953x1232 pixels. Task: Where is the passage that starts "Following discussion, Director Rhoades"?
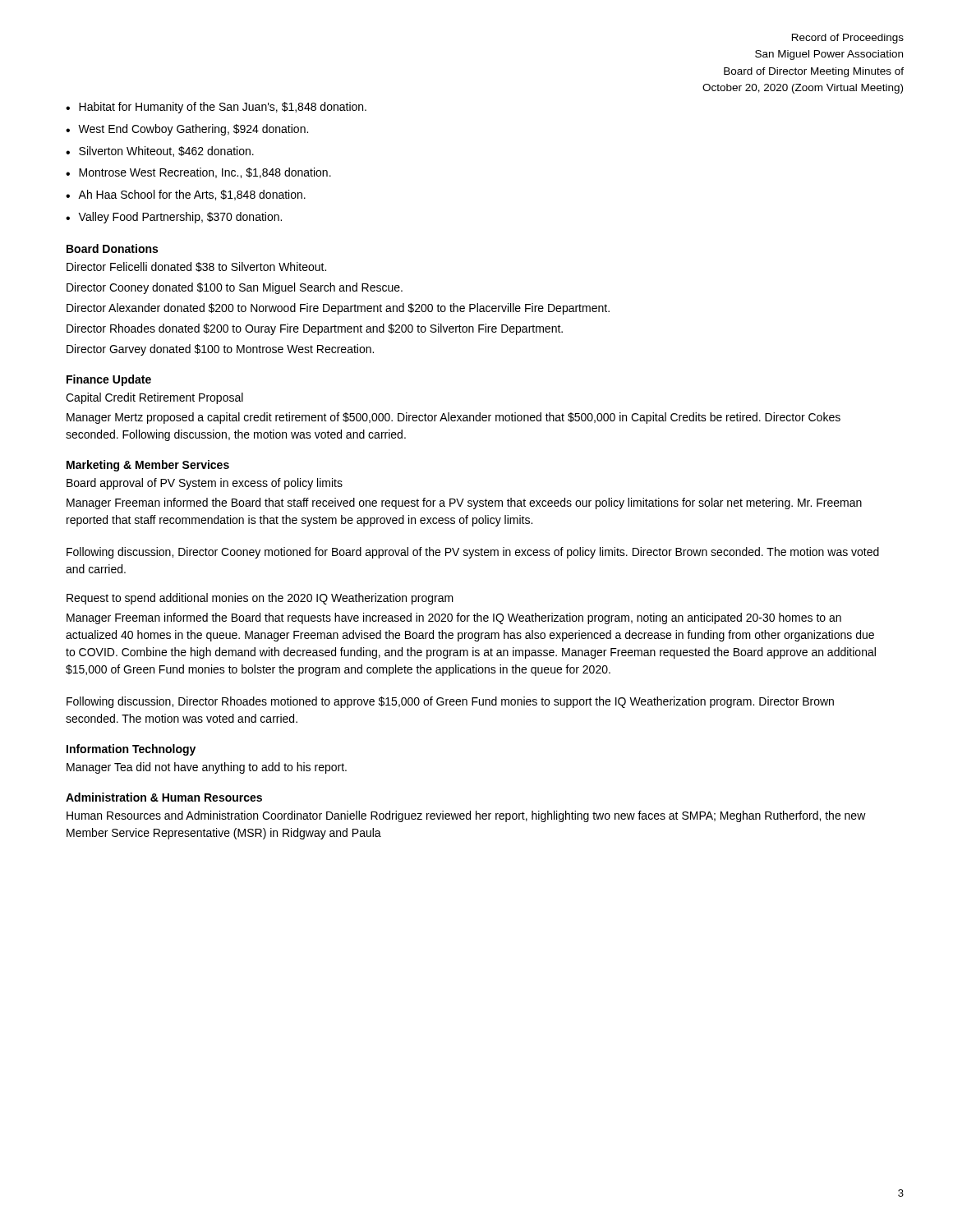450,710
